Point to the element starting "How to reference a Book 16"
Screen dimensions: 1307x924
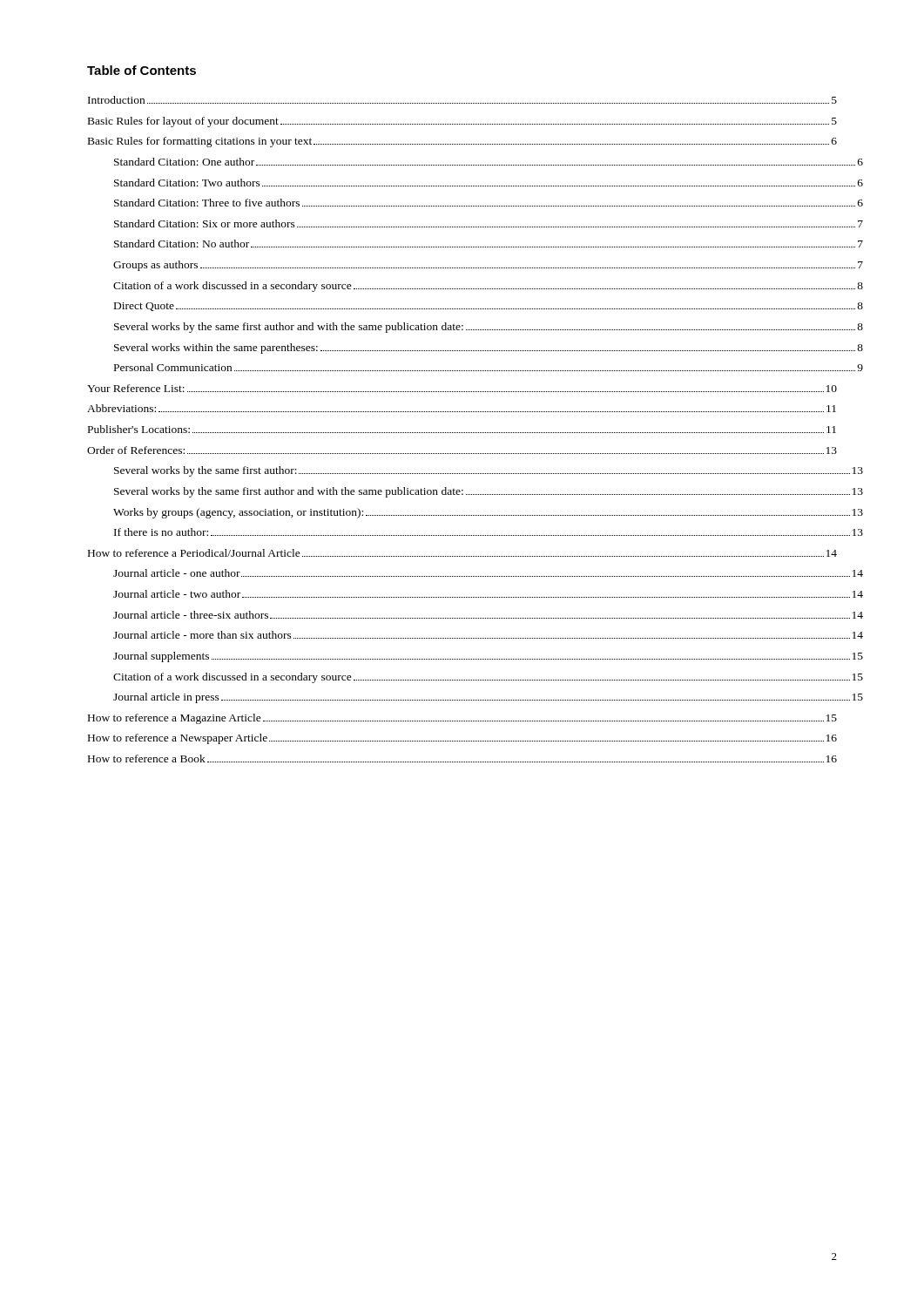tap(462, 759)
